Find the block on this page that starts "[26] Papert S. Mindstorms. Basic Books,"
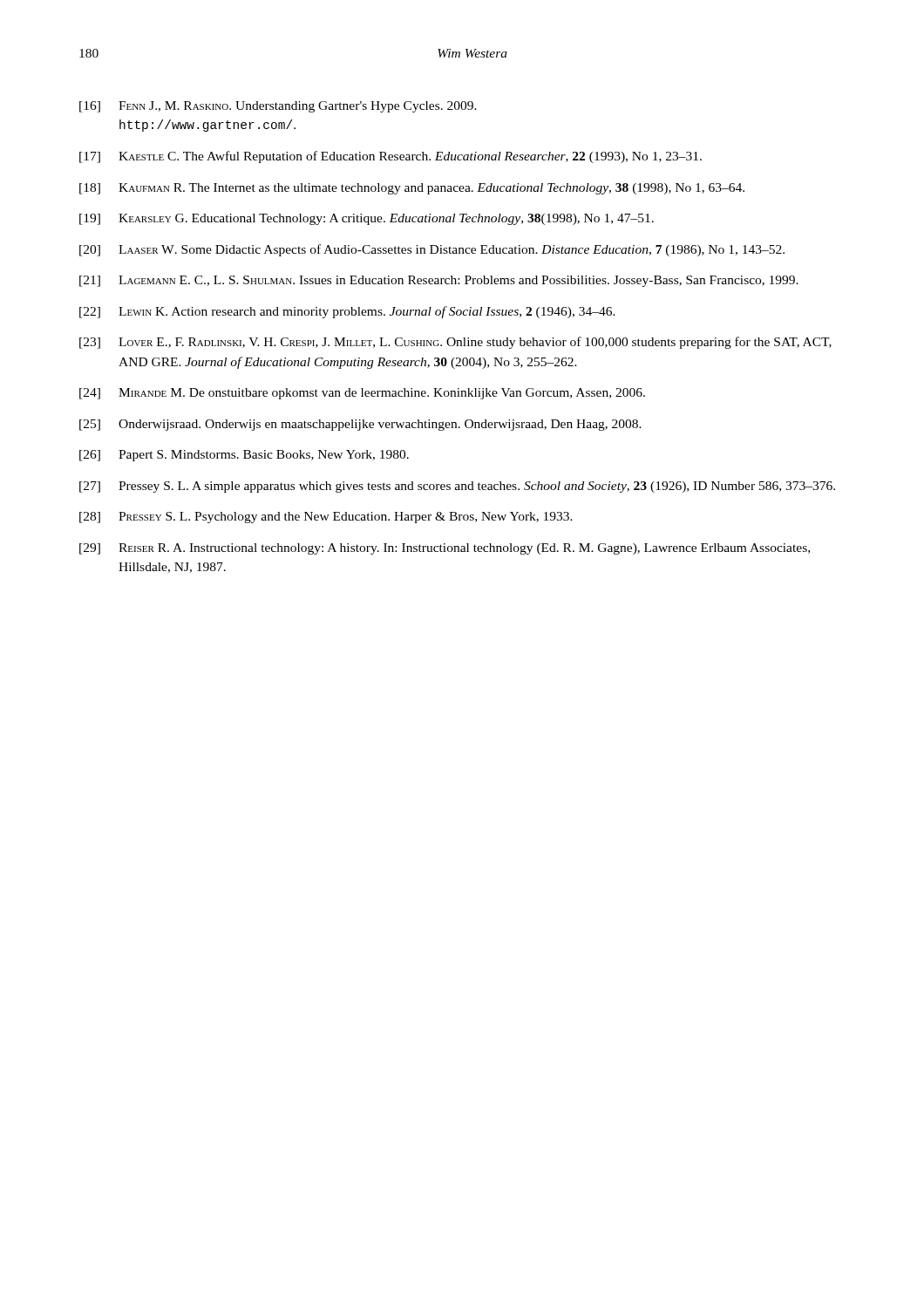 pyautogui.click(x=244, y=456)
